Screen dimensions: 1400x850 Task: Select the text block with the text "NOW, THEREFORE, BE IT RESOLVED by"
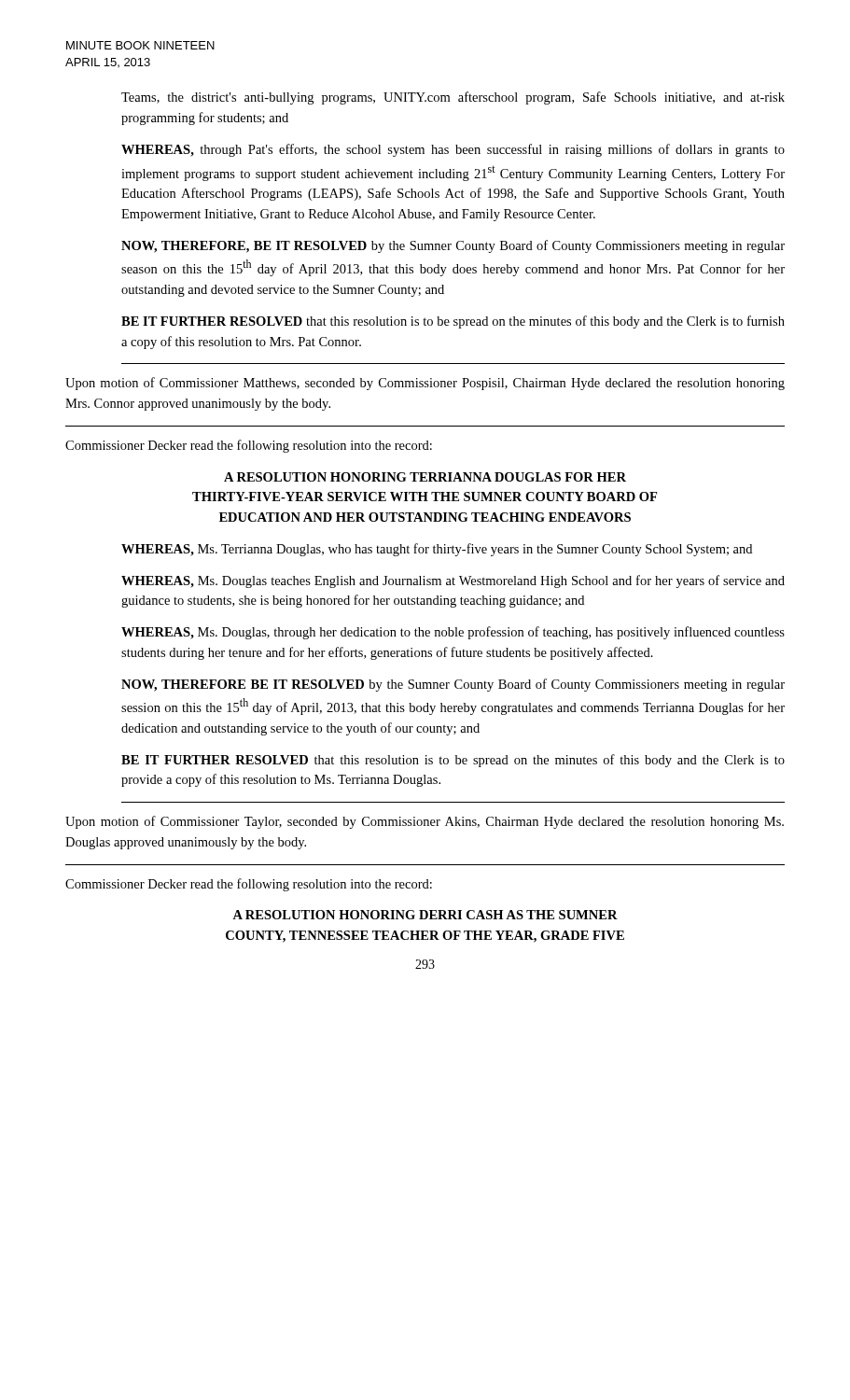pos(453,267)
